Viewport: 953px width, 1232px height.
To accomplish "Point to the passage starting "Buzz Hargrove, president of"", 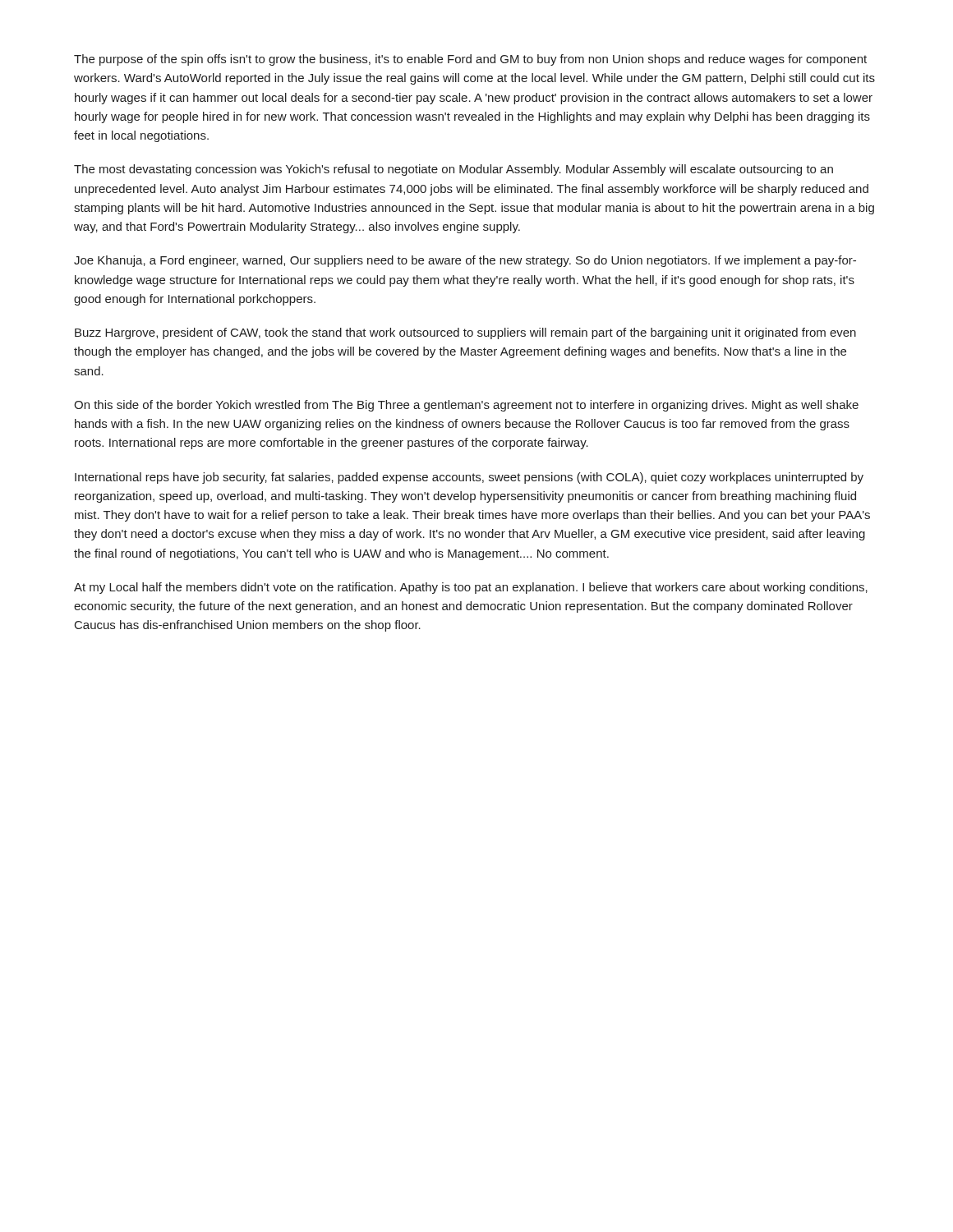I will [465, 351].
